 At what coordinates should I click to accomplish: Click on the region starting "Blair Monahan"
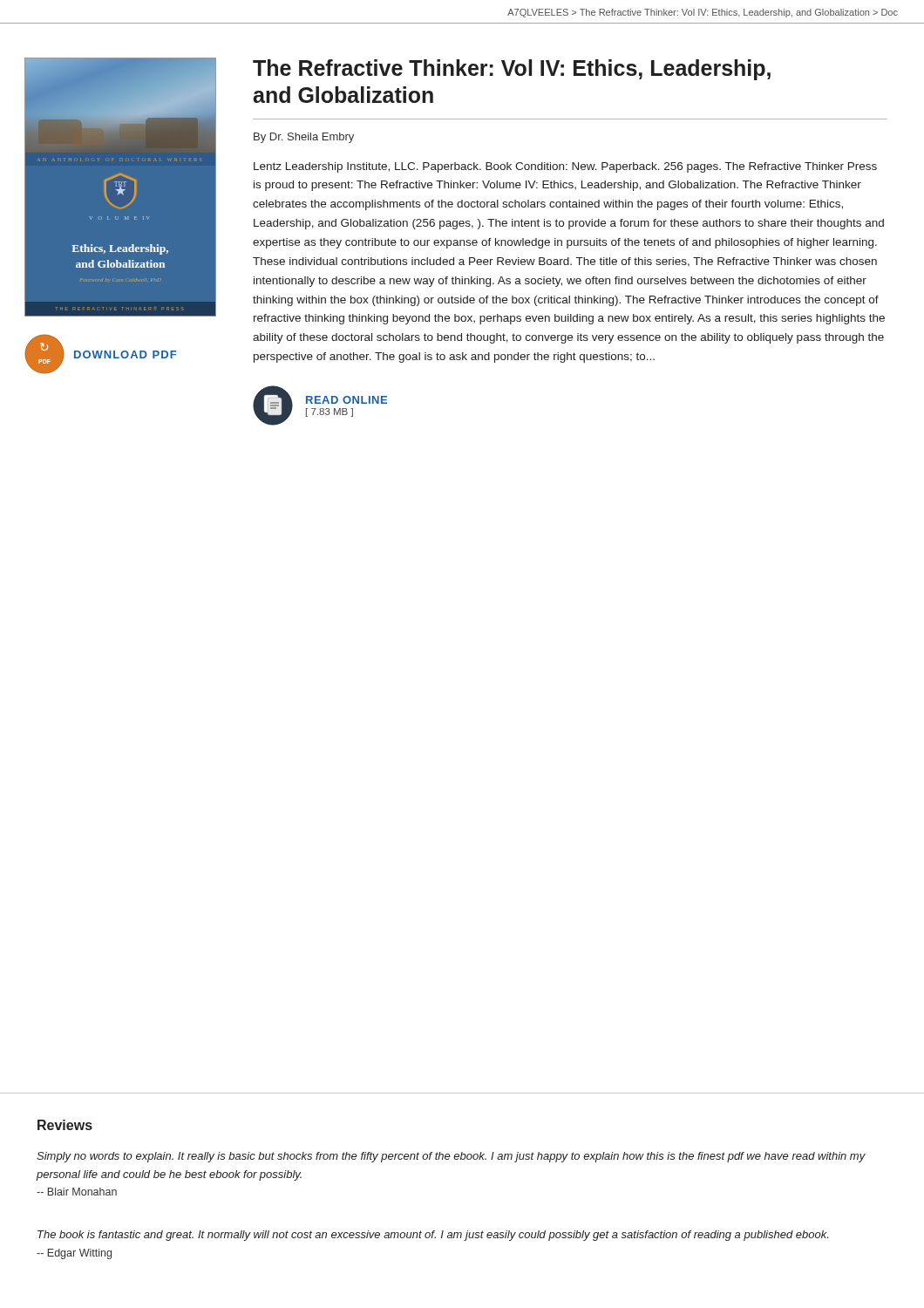[x=77, y=1192]
